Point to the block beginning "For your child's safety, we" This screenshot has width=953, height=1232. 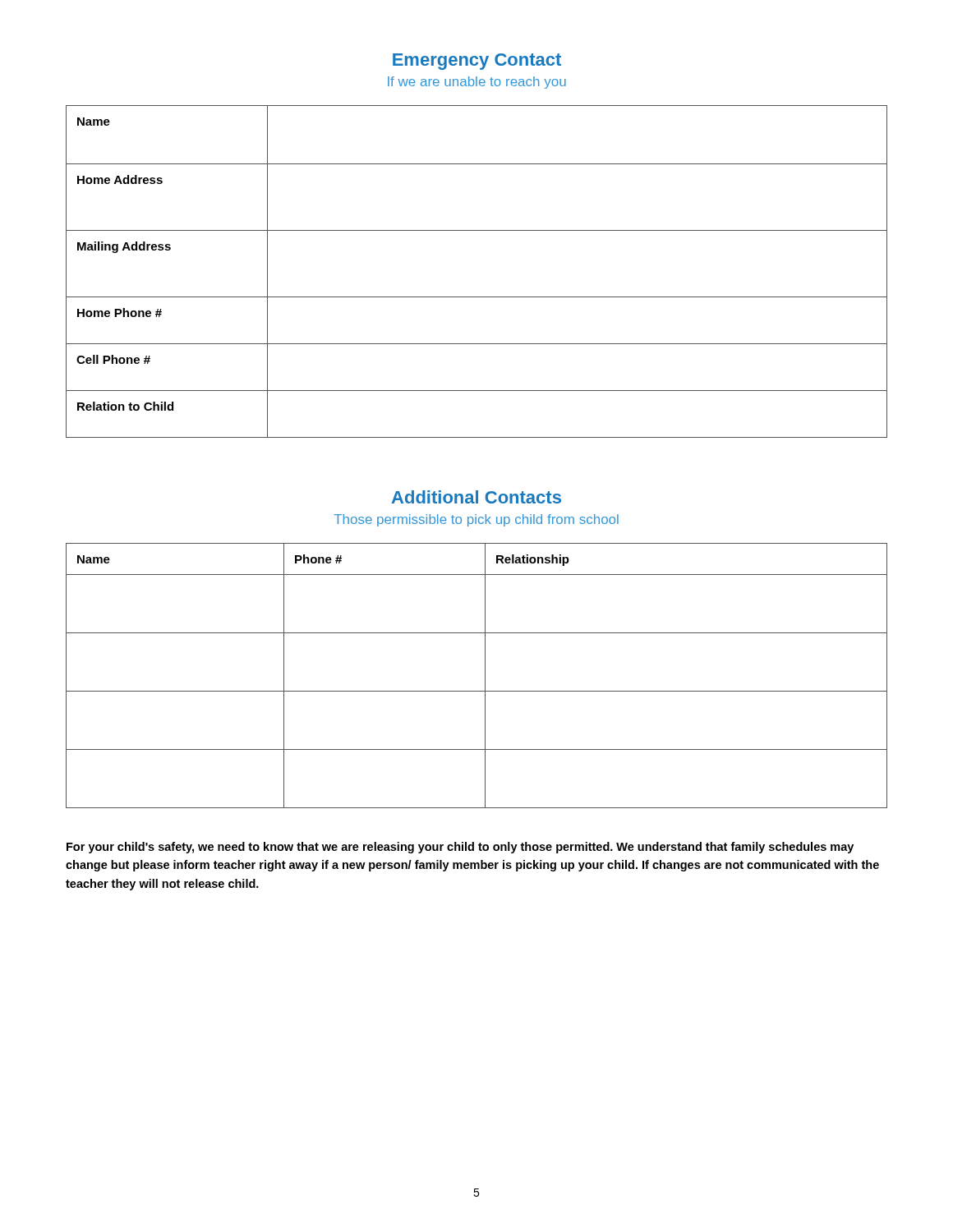(x=472, y=865)
